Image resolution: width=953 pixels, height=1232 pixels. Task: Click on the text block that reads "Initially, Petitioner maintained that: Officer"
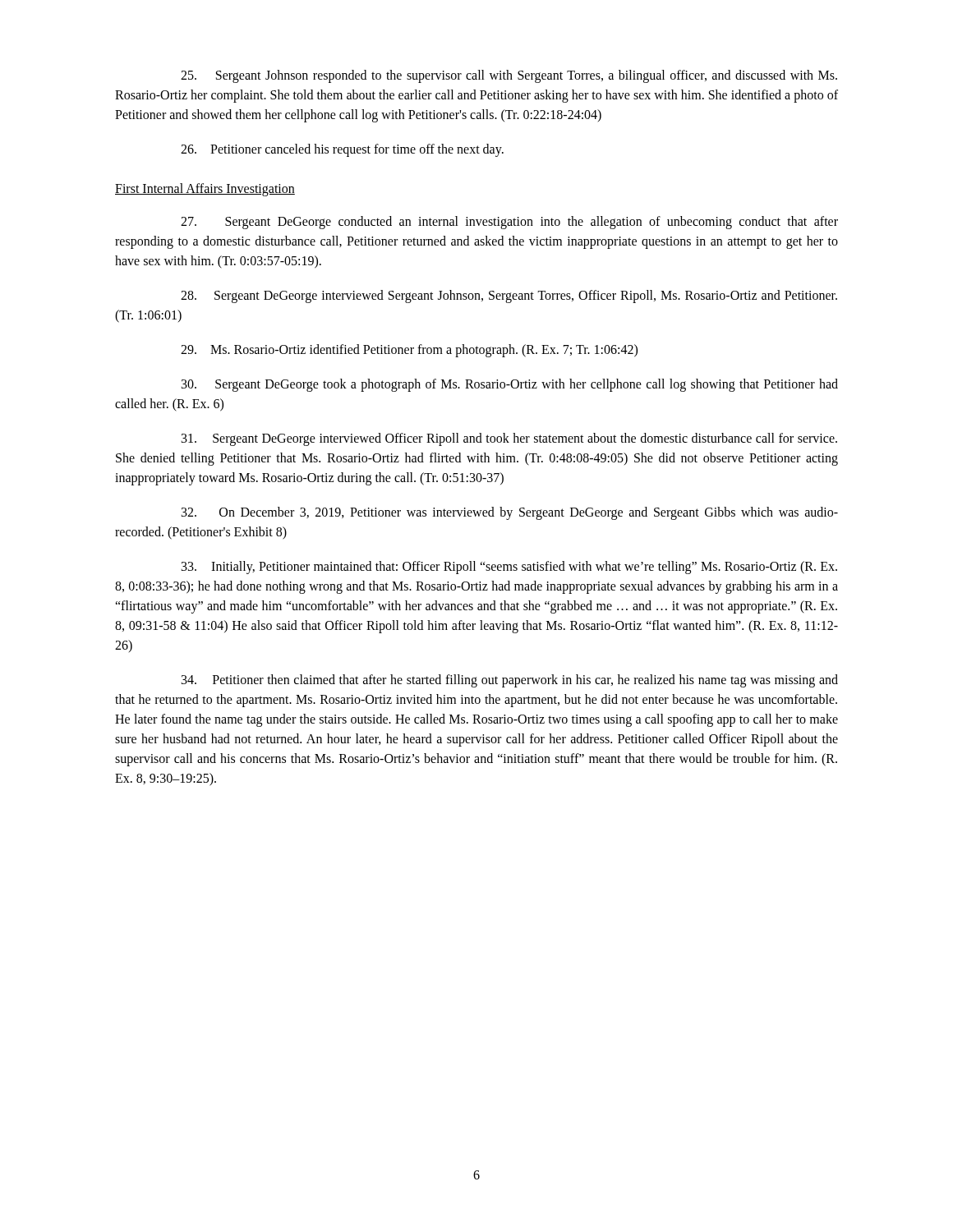[476, 606]
